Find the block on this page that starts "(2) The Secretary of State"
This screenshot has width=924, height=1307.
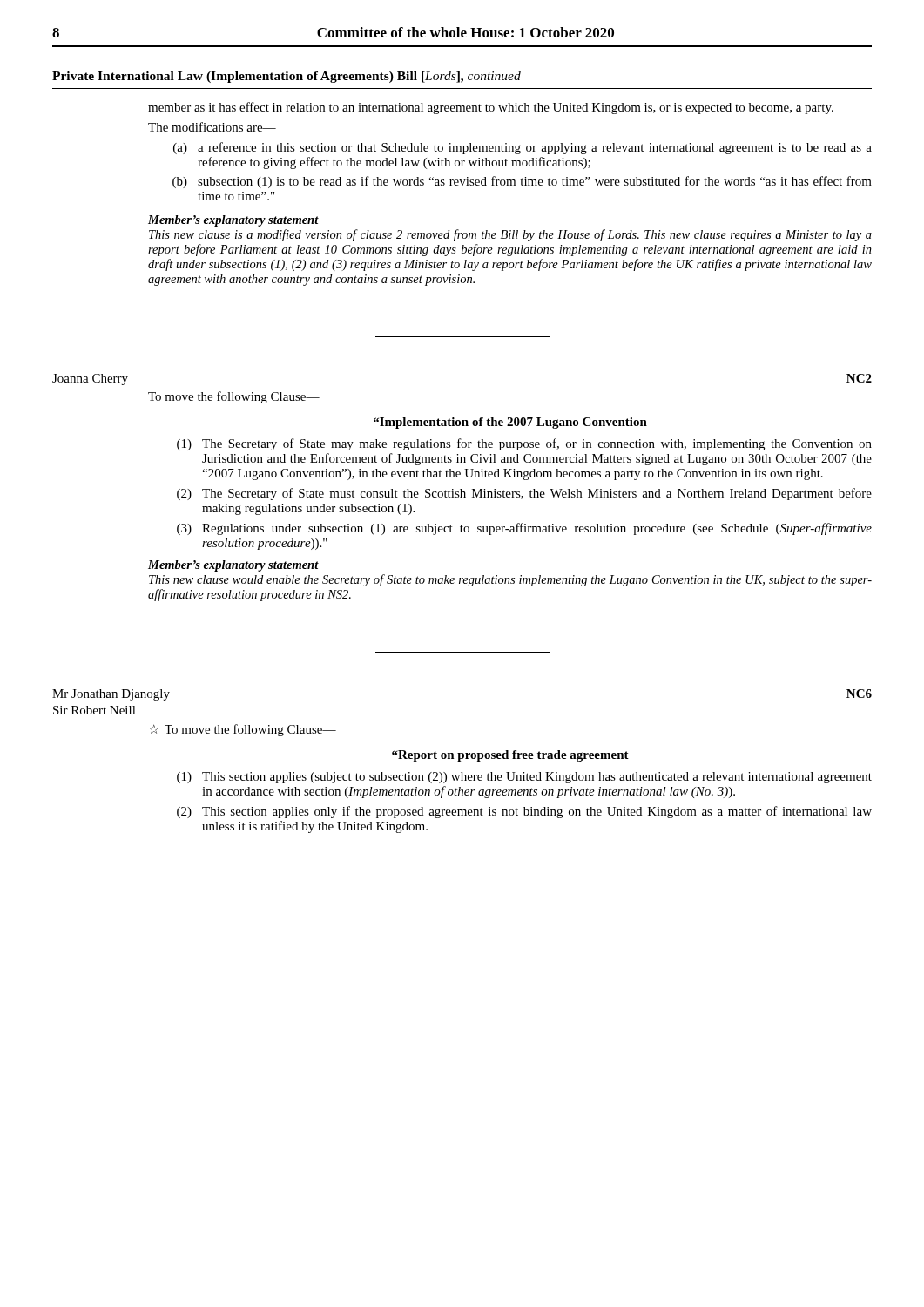click(510, 501)
